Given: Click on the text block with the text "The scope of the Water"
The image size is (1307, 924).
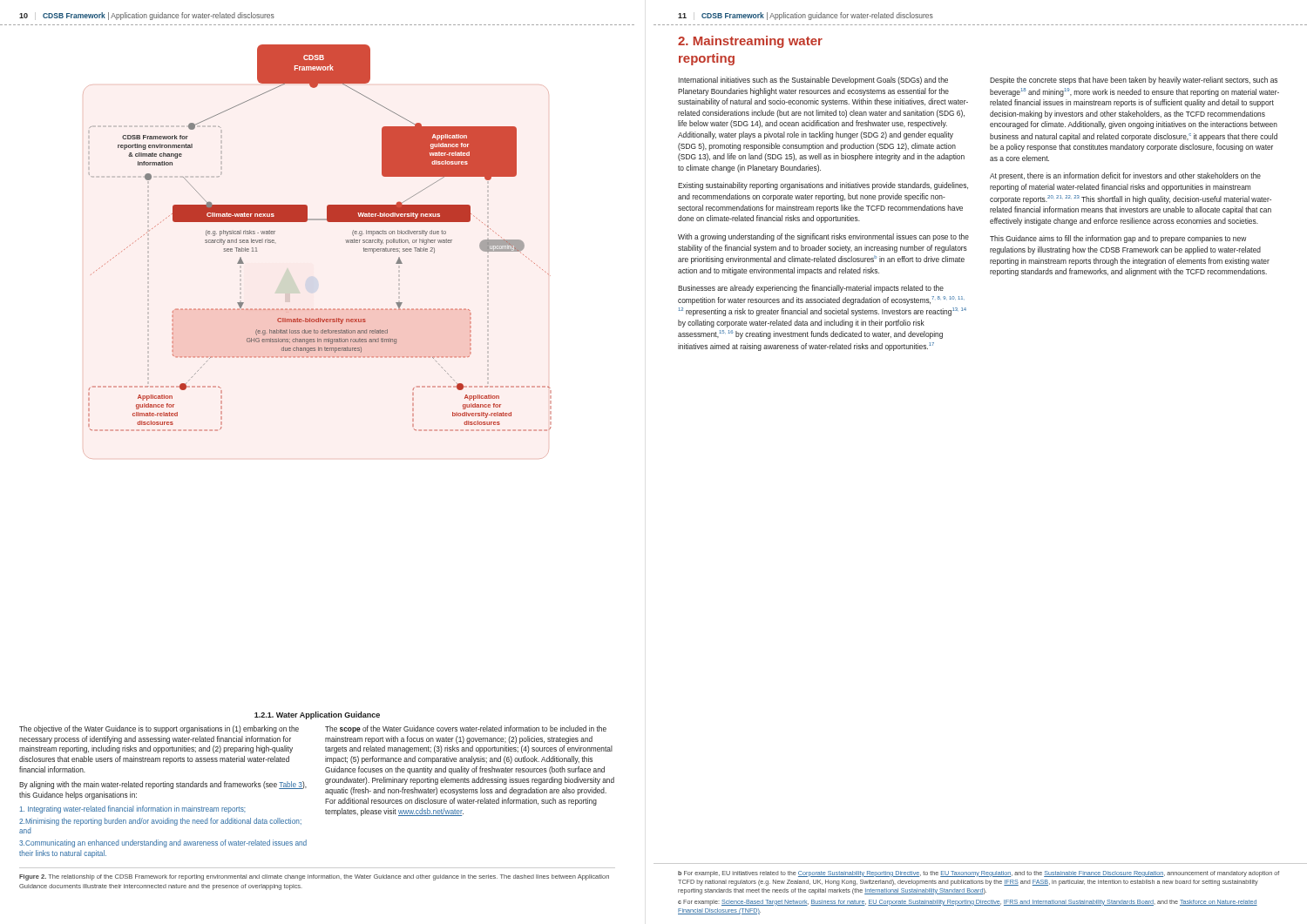Looking at the screenshot, I should pyautogui.click(x=470, y=770).
